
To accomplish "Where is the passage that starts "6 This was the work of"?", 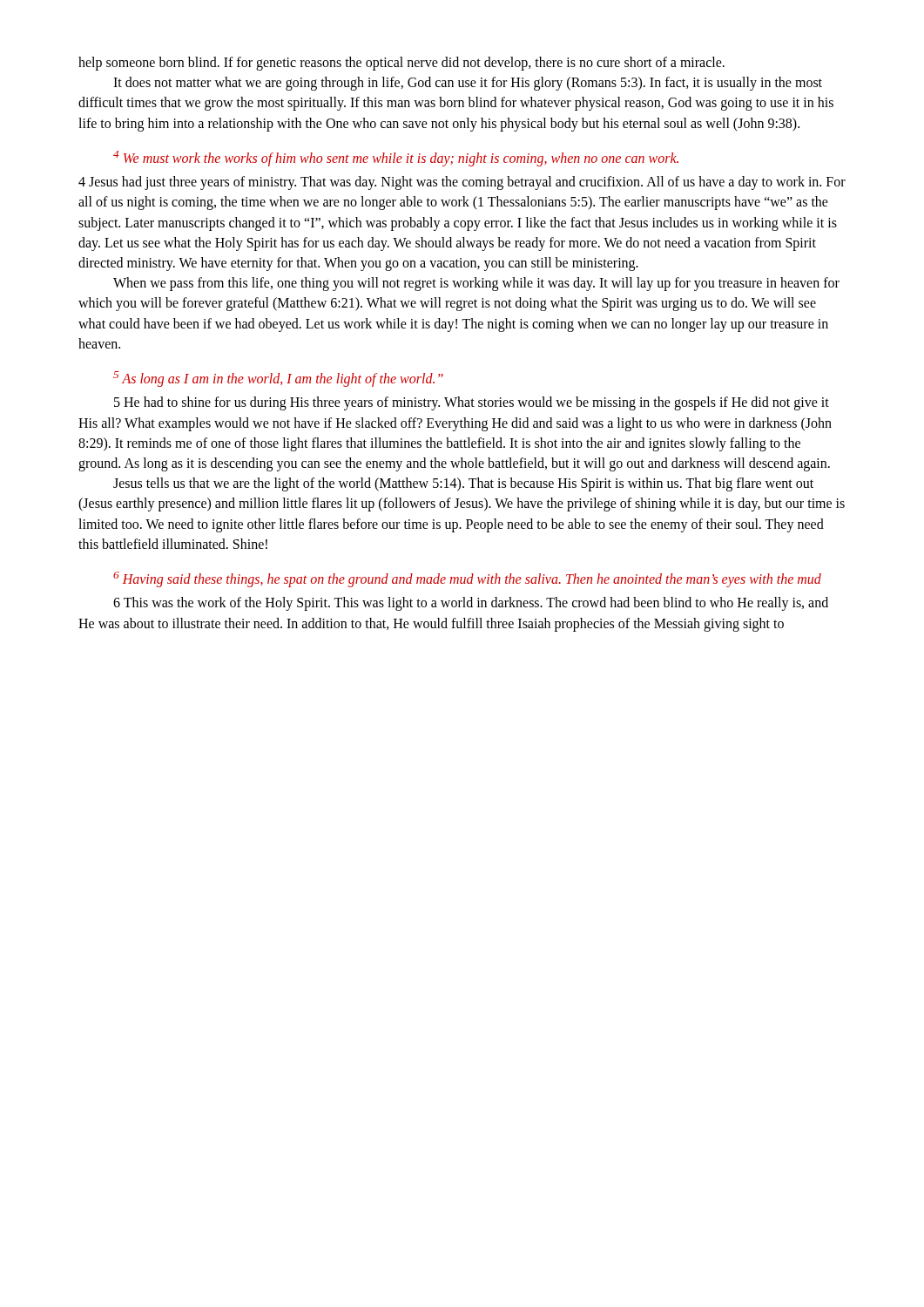I will click(462, 613).
